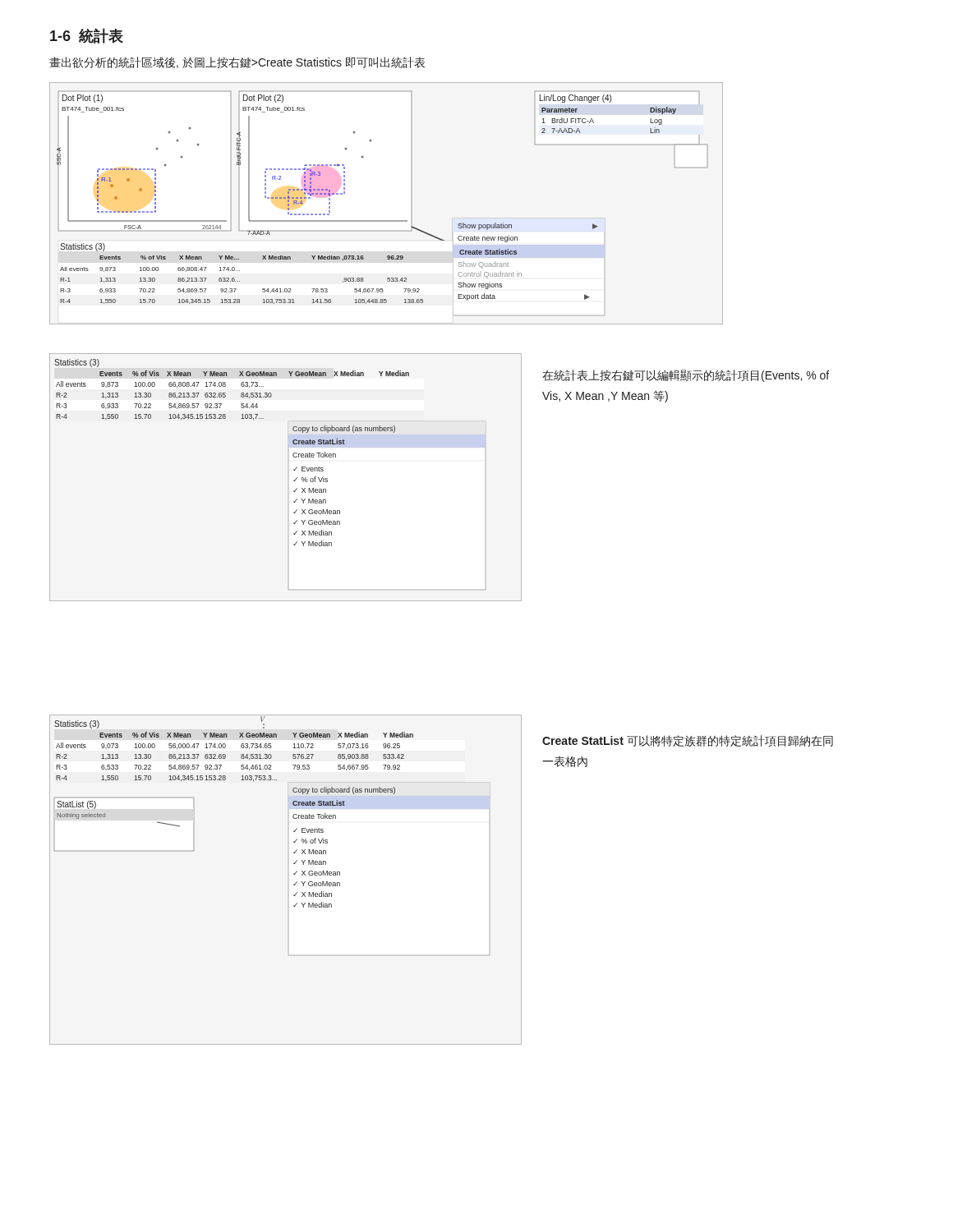This screenshot has height=1232, width=953.
Task: Where does it say "Create StatList 可以將特定族群的特定統計項目歸納在同一表格內"?
Action: (688, 751)
